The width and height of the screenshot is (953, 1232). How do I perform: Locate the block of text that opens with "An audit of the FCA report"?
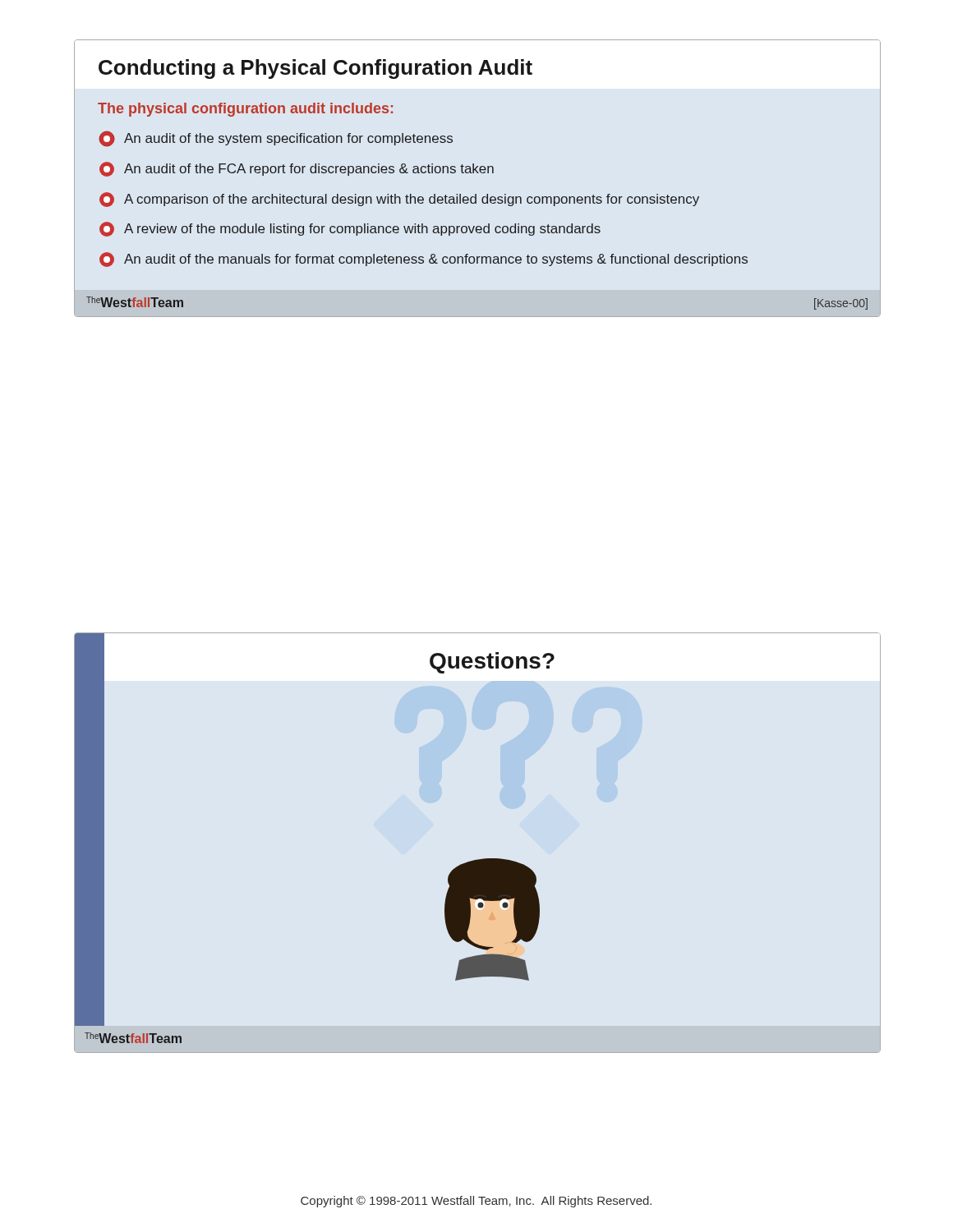pos(296,169)
